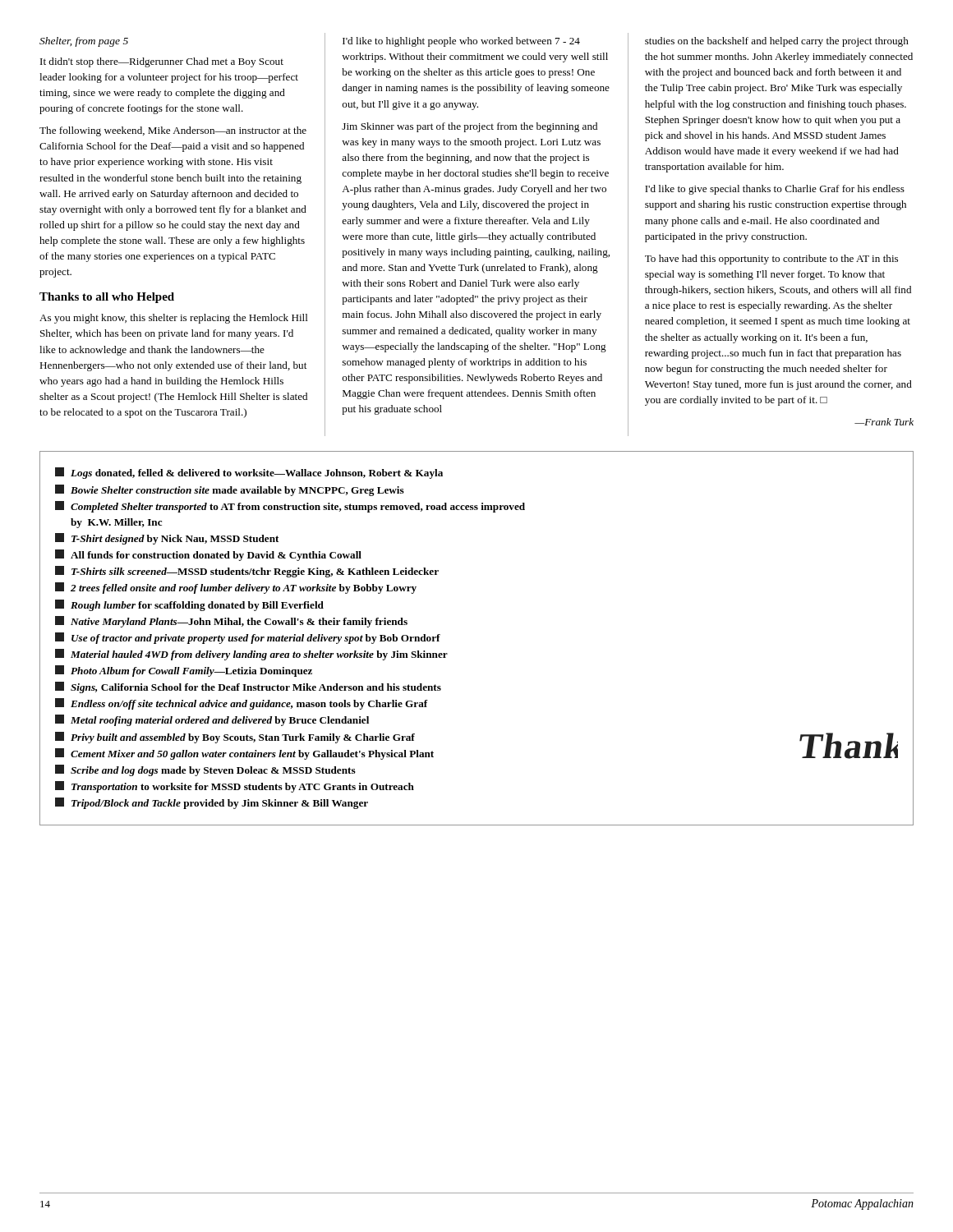Select the section header with the text "Shelter, from page 5"
The width and height of the screenshot is (953, 1232).
(x=84, y=41)
